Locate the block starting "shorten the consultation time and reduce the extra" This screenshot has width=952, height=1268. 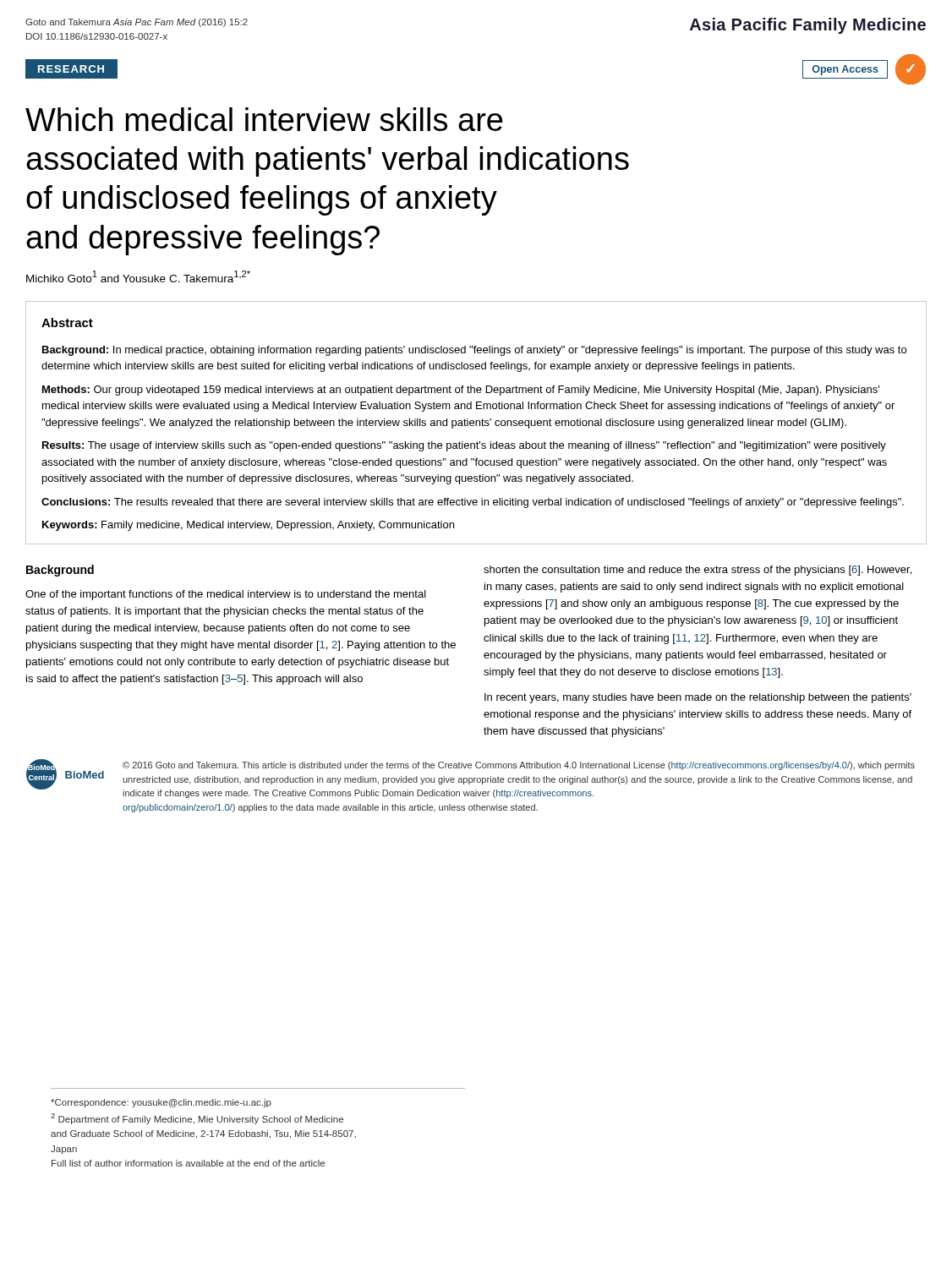coord(699,651)
